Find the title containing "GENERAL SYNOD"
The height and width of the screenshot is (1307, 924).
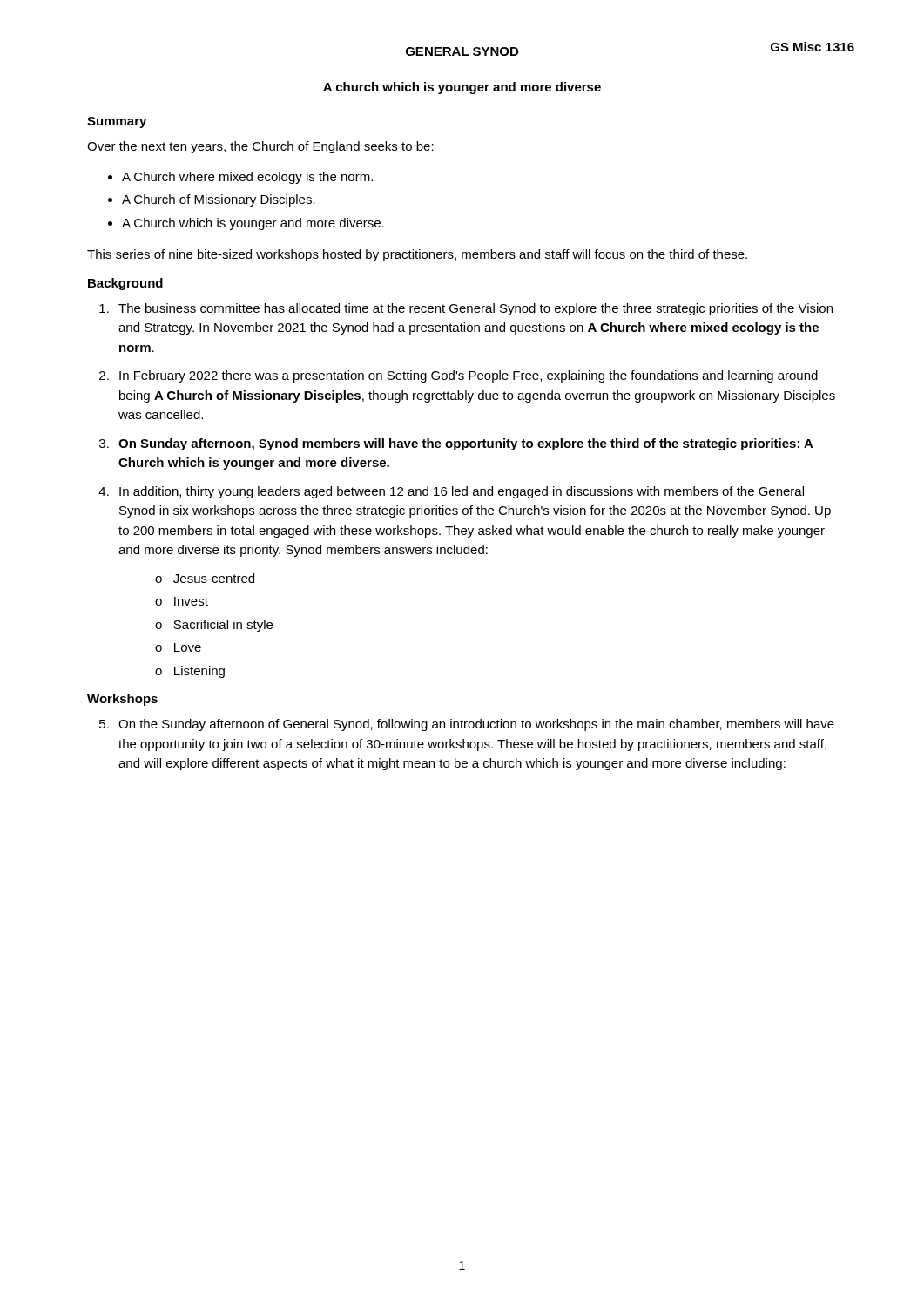462,51
